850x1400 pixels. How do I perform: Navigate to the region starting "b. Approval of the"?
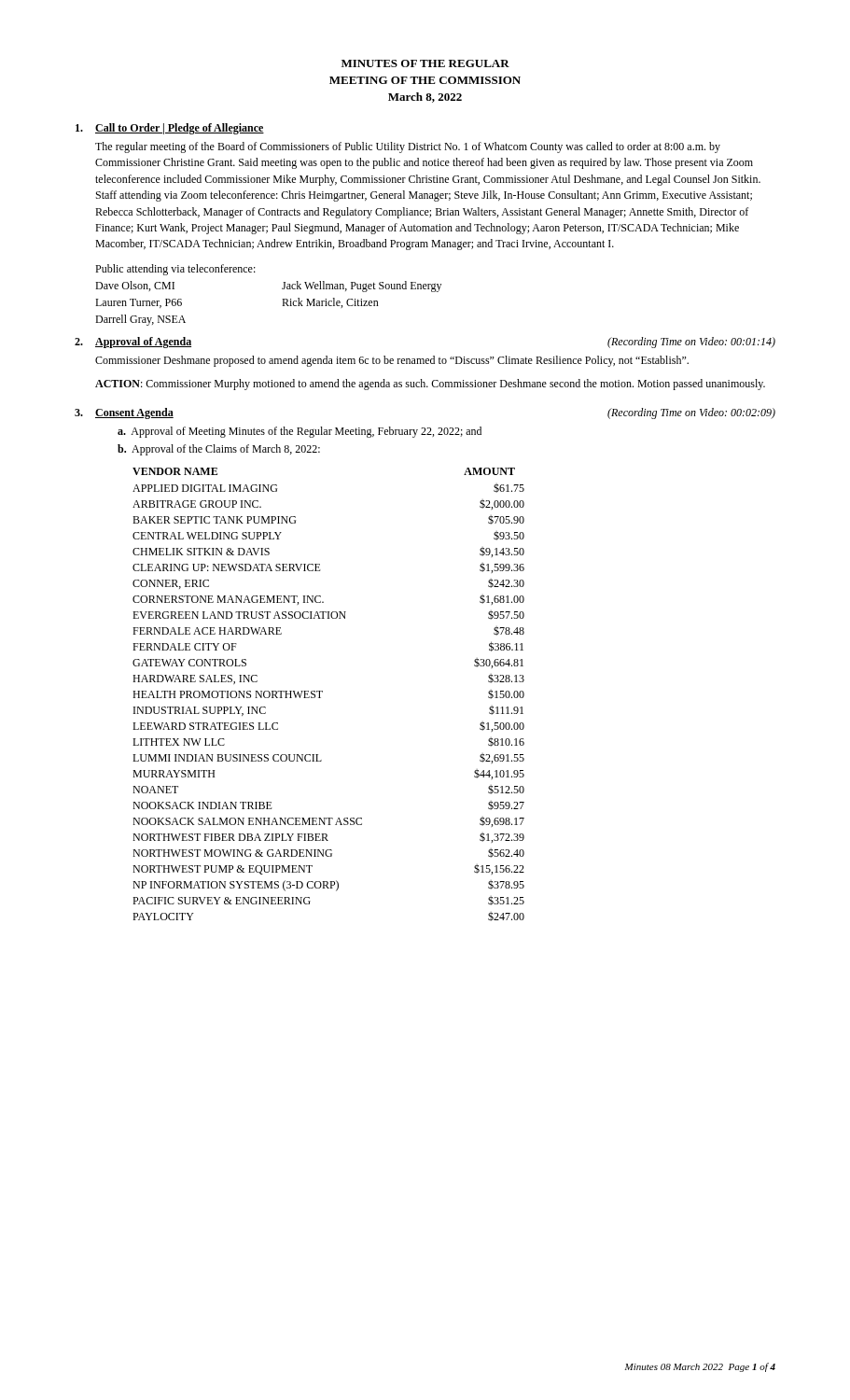pos(219,449)
